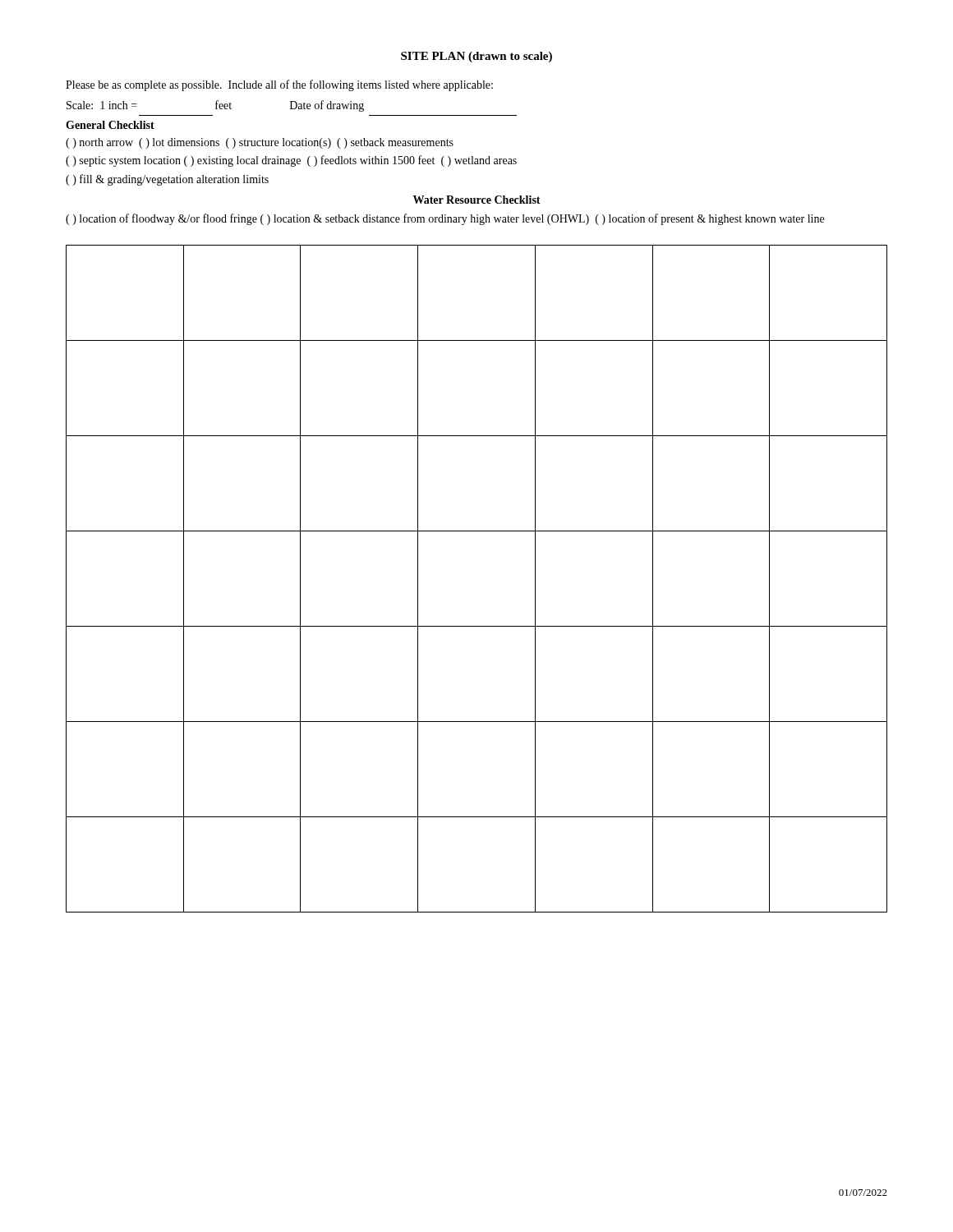Screen dimensions: 1232x953
Task: Locate the text starting "( ) location of floodway &/or flood"
Action: [445, 219]
